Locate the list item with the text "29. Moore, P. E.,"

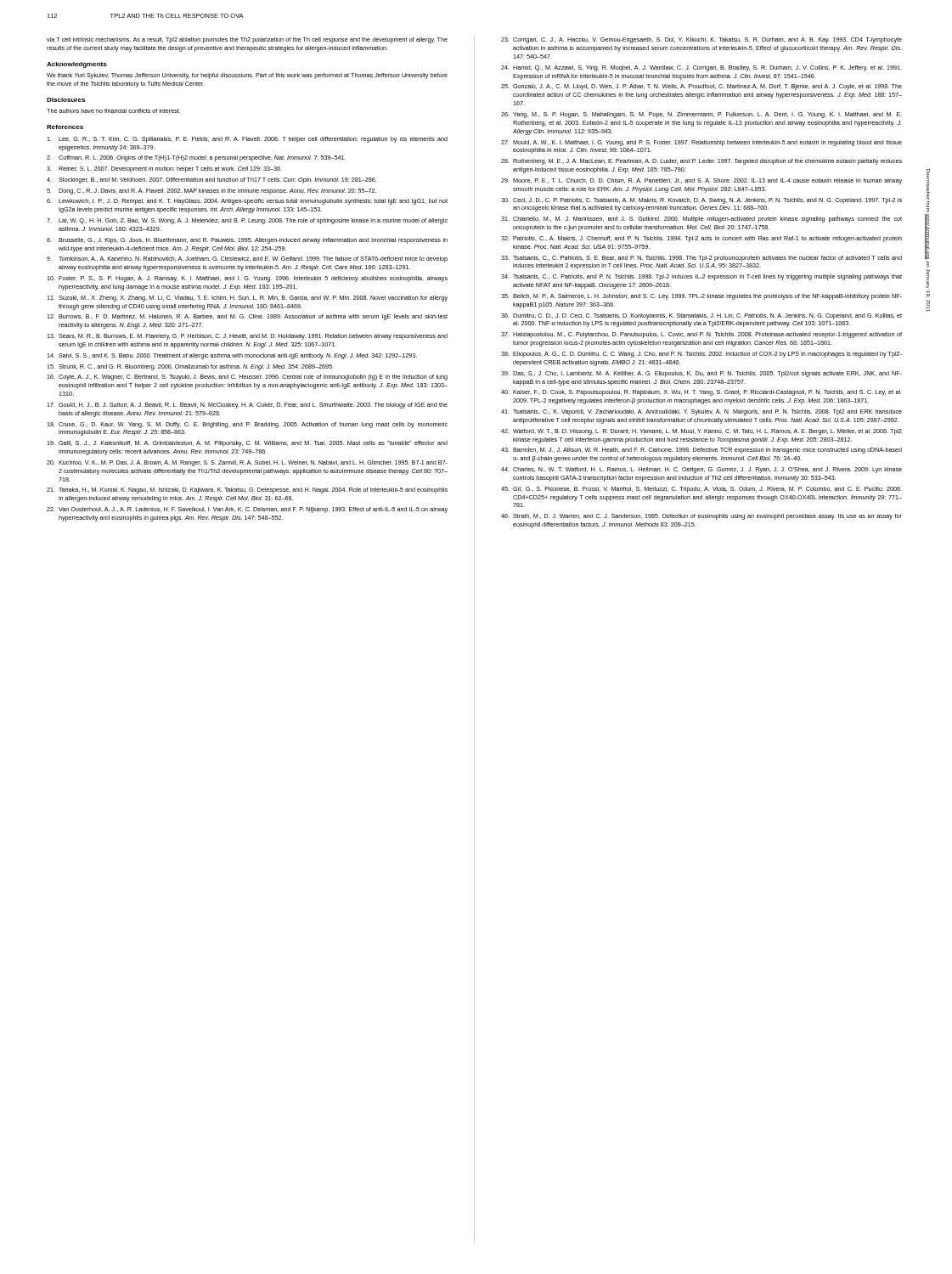pyautogui.click(x=701, y=185)
